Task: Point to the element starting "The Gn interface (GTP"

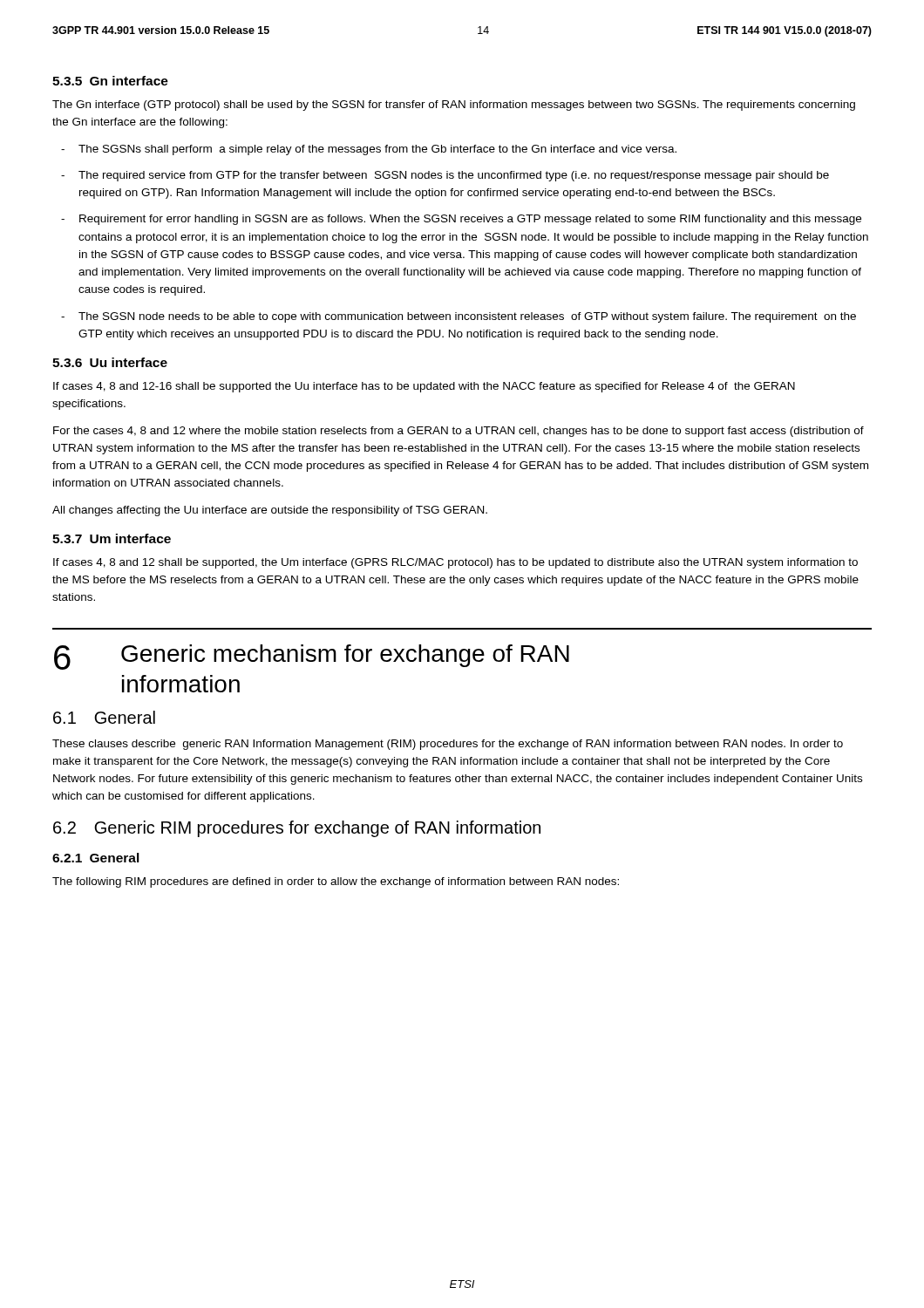Action: pyautogui.click(x=454, y=113)
